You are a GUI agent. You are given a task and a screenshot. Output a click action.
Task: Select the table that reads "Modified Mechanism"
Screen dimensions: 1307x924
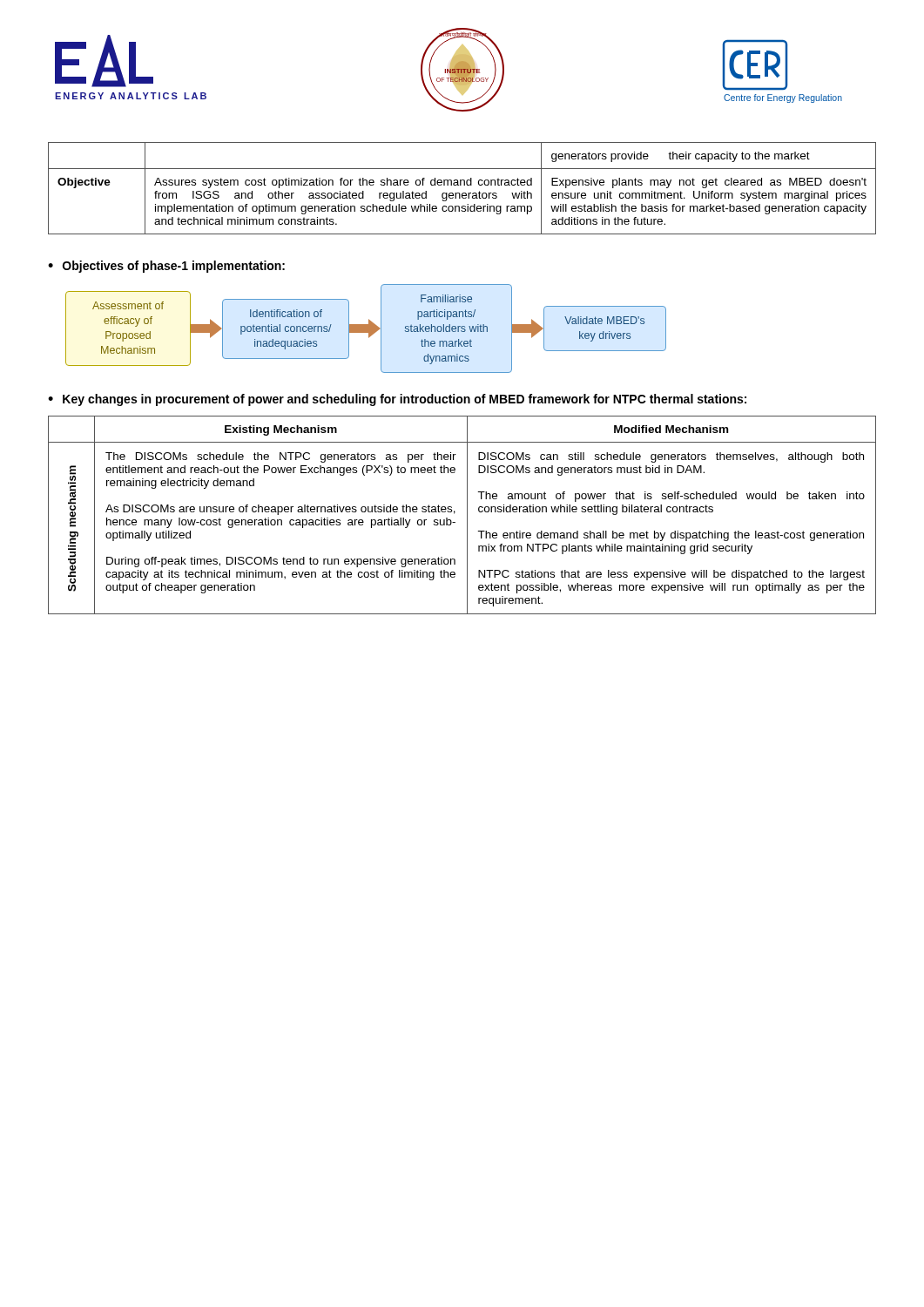pyautogui.click(x=462, y=515)
